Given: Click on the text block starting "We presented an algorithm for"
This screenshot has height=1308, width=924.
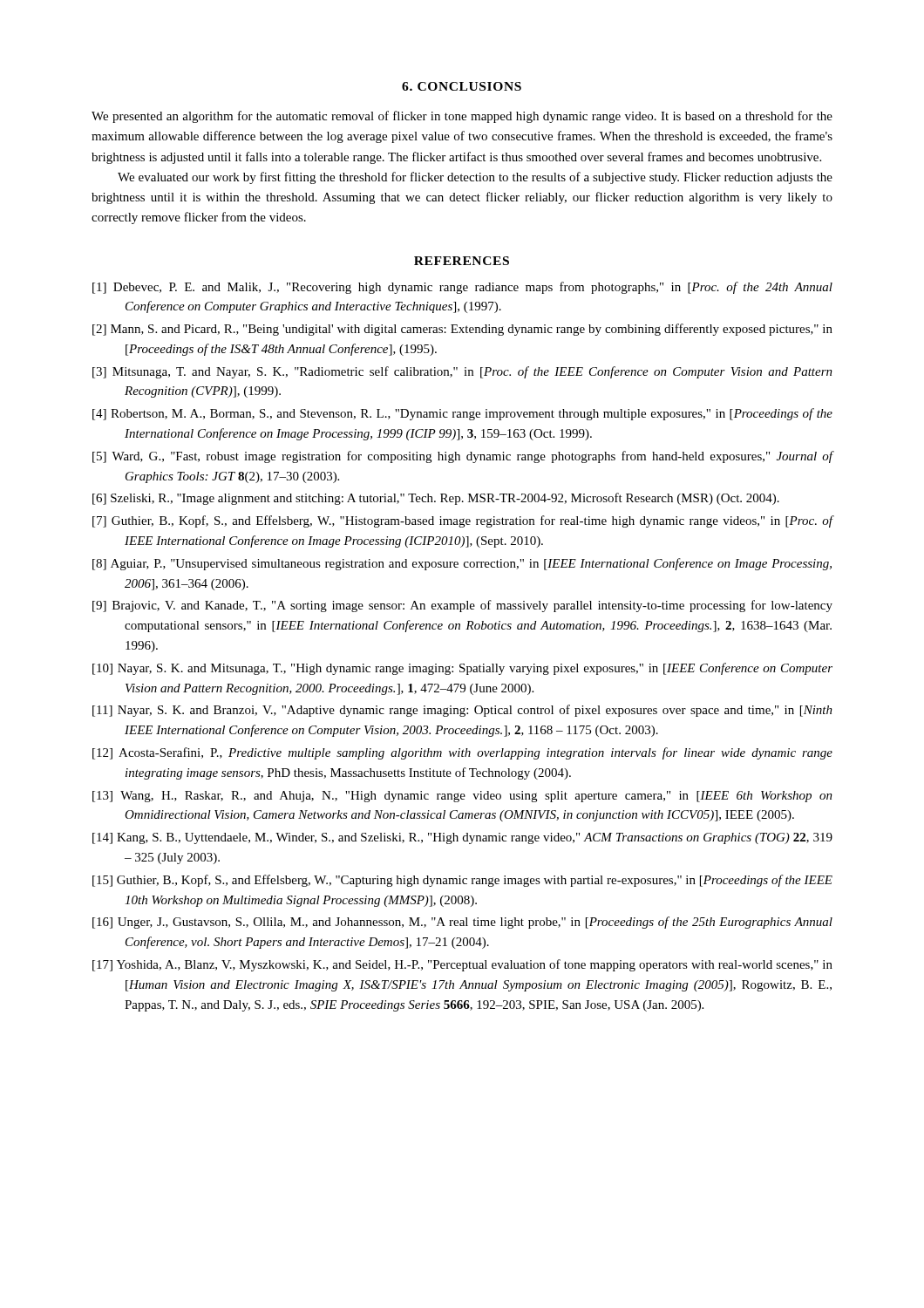Looking at the screenshot, I should 462,136.
